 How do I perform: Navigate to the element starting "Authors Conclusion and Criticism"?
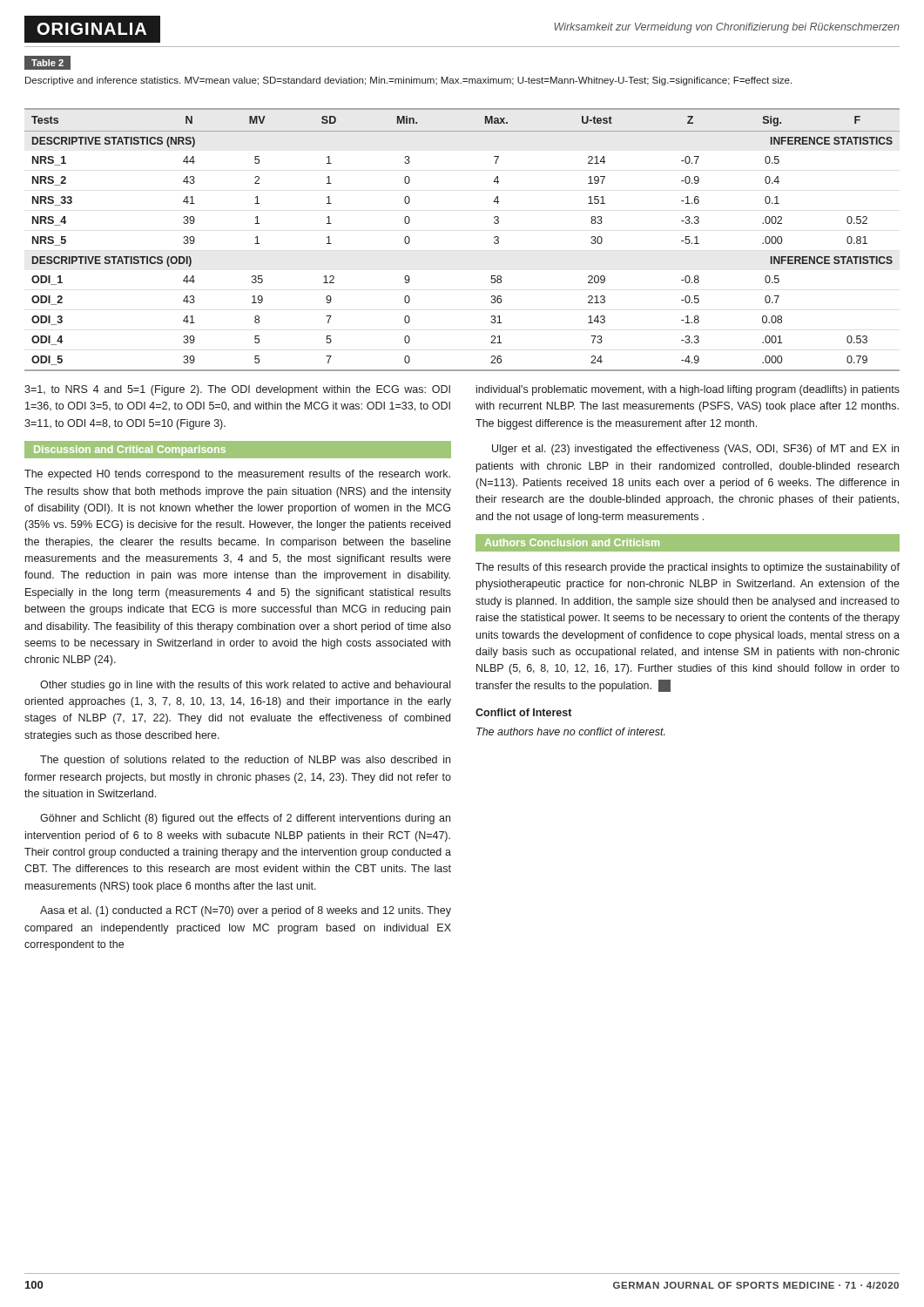tap(572, 543)
